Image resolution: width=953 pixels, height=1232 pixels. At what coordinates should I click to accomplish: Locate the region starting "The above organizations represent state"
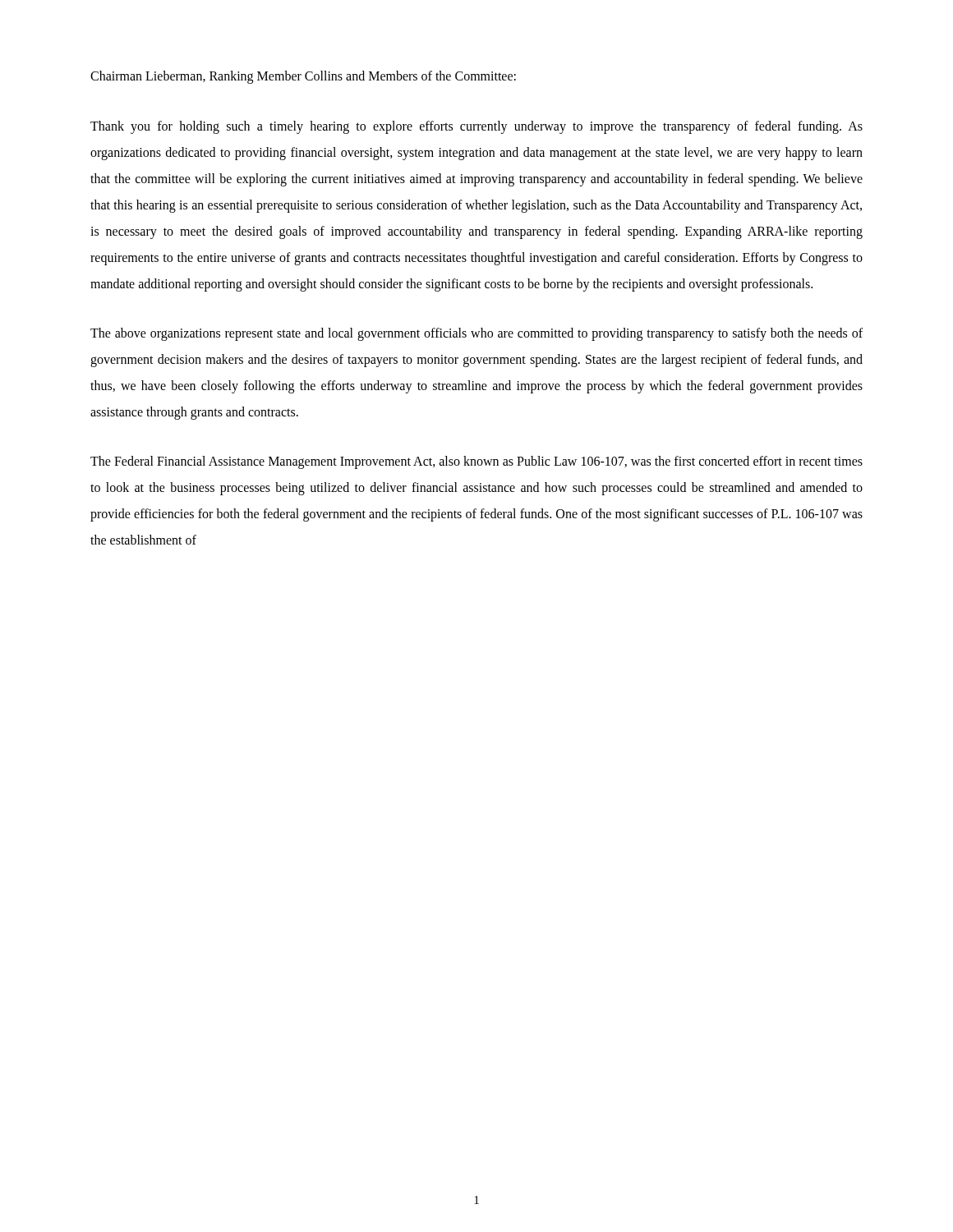476,372
